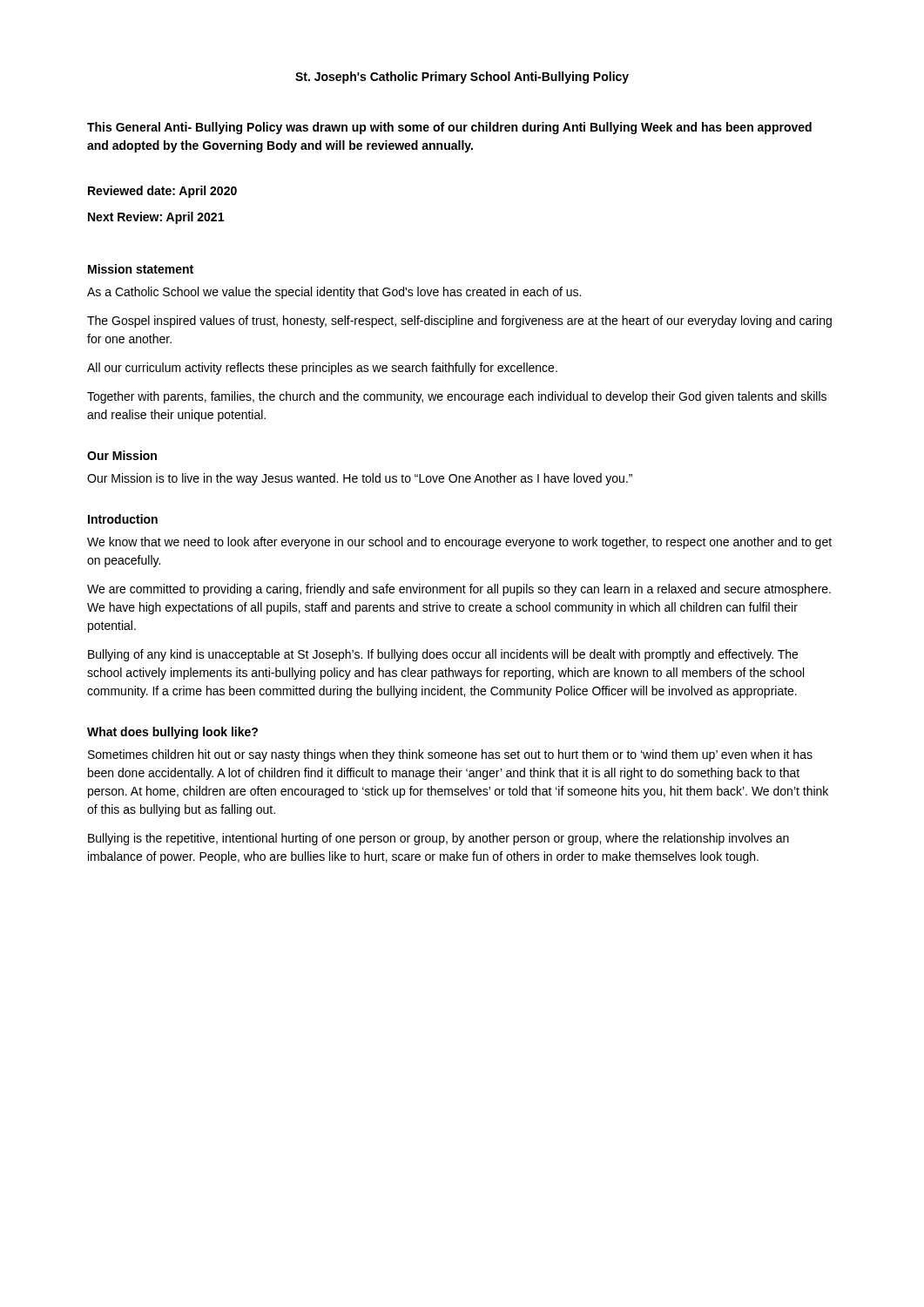
Task: Find the block on this page that starts "We know that we need"
Action: click(459, 551)
